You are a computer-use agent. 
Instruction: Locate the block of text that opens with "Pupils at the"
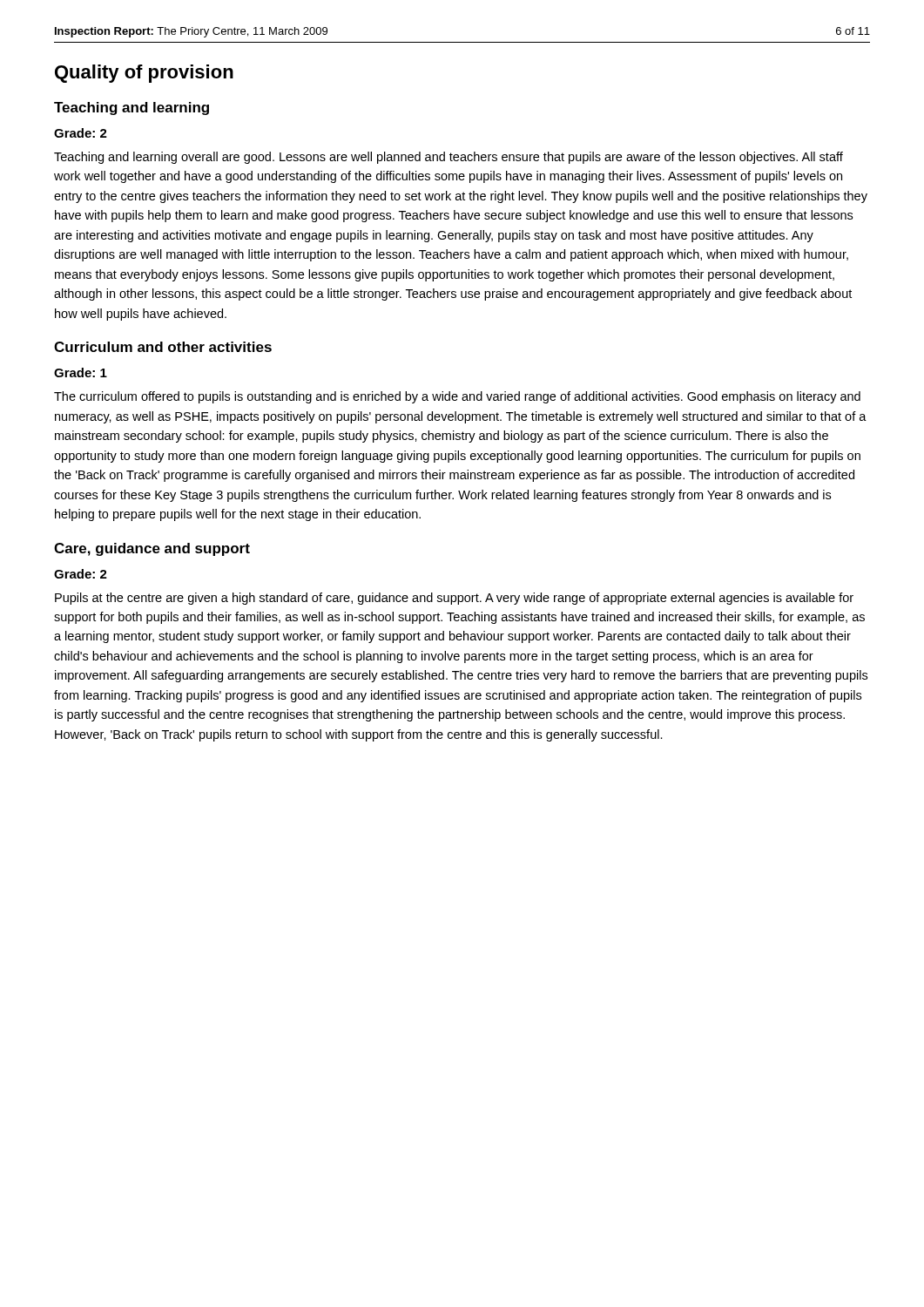point(461,666)
